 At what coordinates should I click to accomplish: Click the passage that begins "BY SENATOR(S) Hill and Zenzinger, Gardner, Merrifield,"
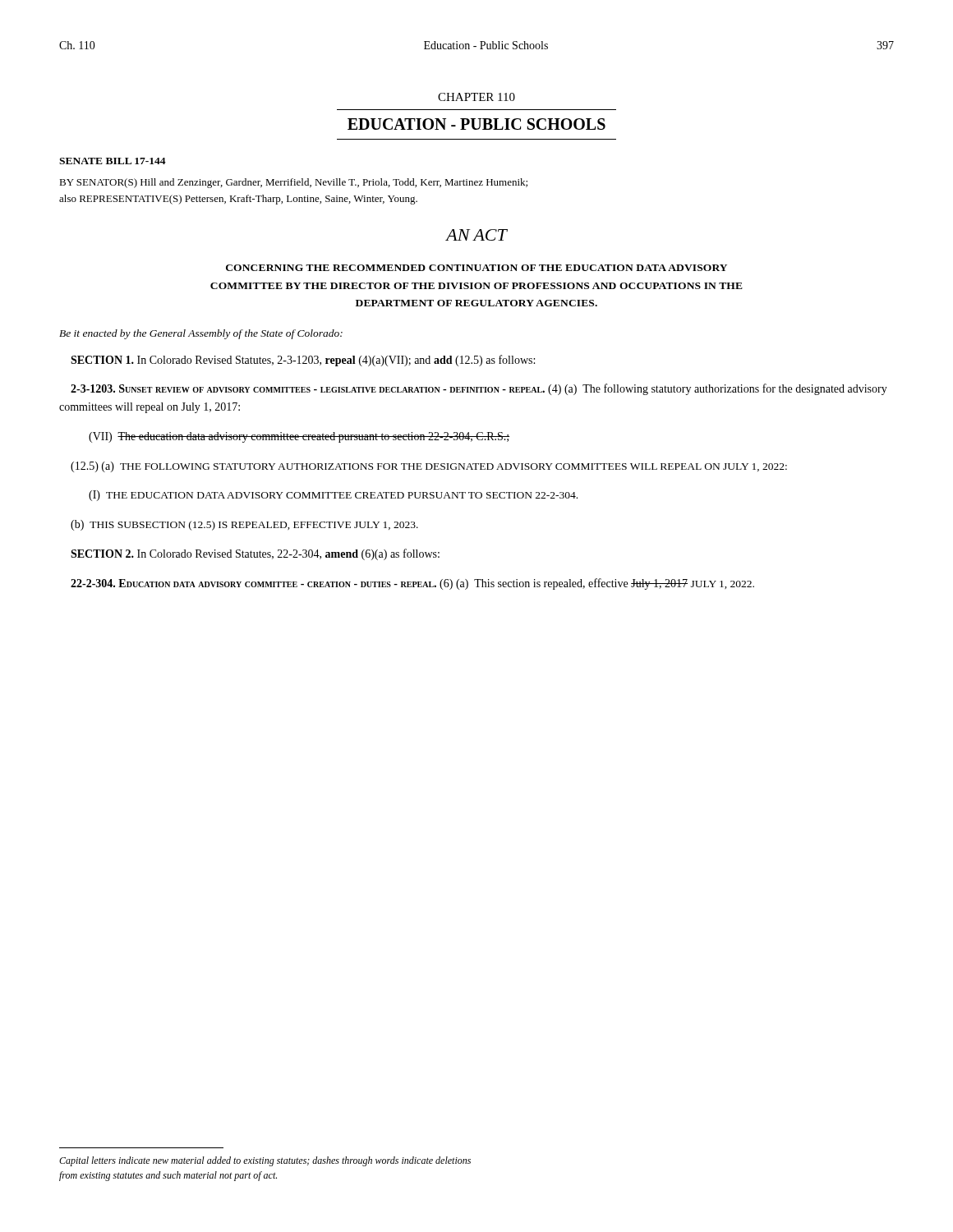[294, 190]
